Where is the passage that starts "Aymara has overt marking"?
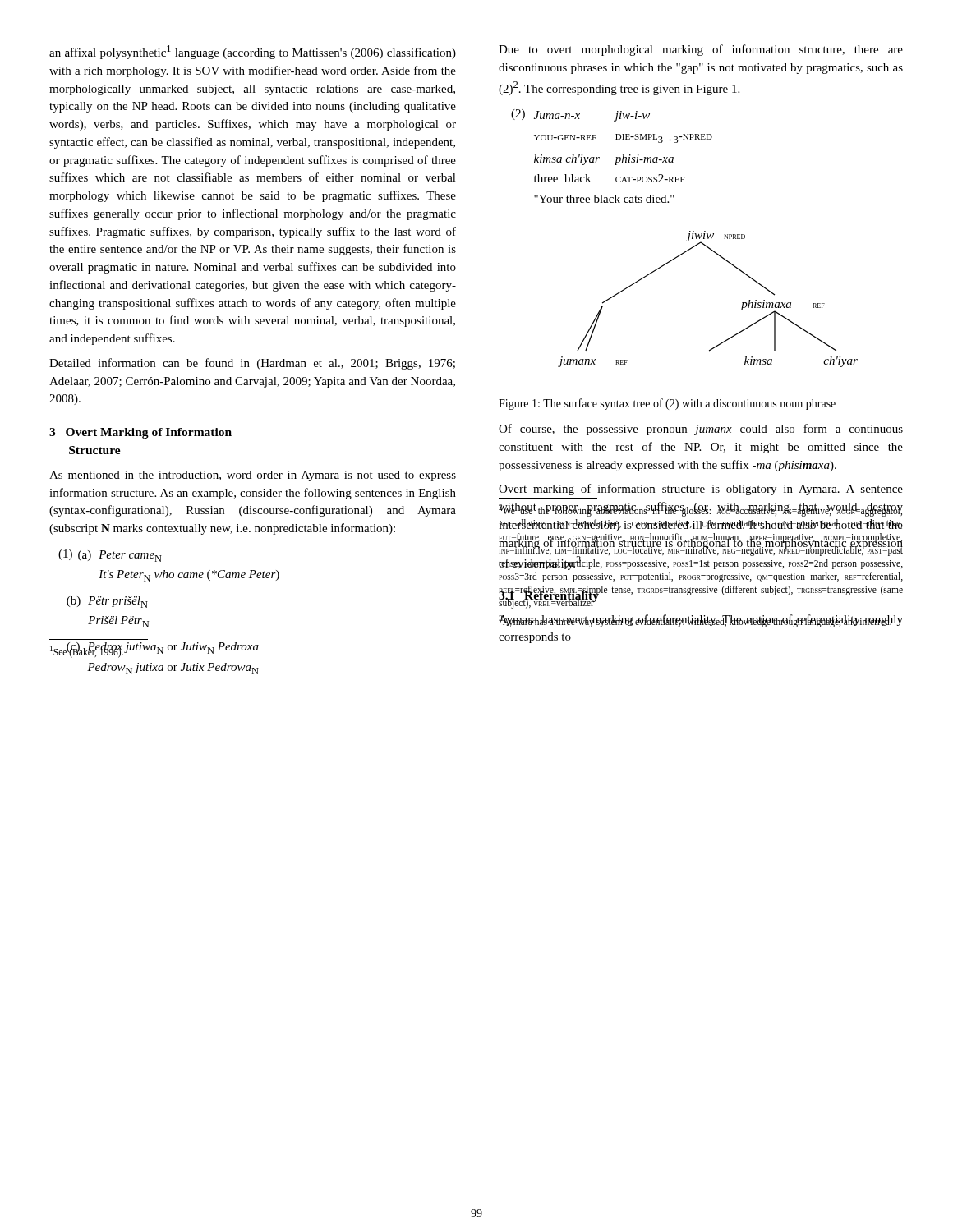The height and width of the screenshot is (1232, 953). pos(701,629)
